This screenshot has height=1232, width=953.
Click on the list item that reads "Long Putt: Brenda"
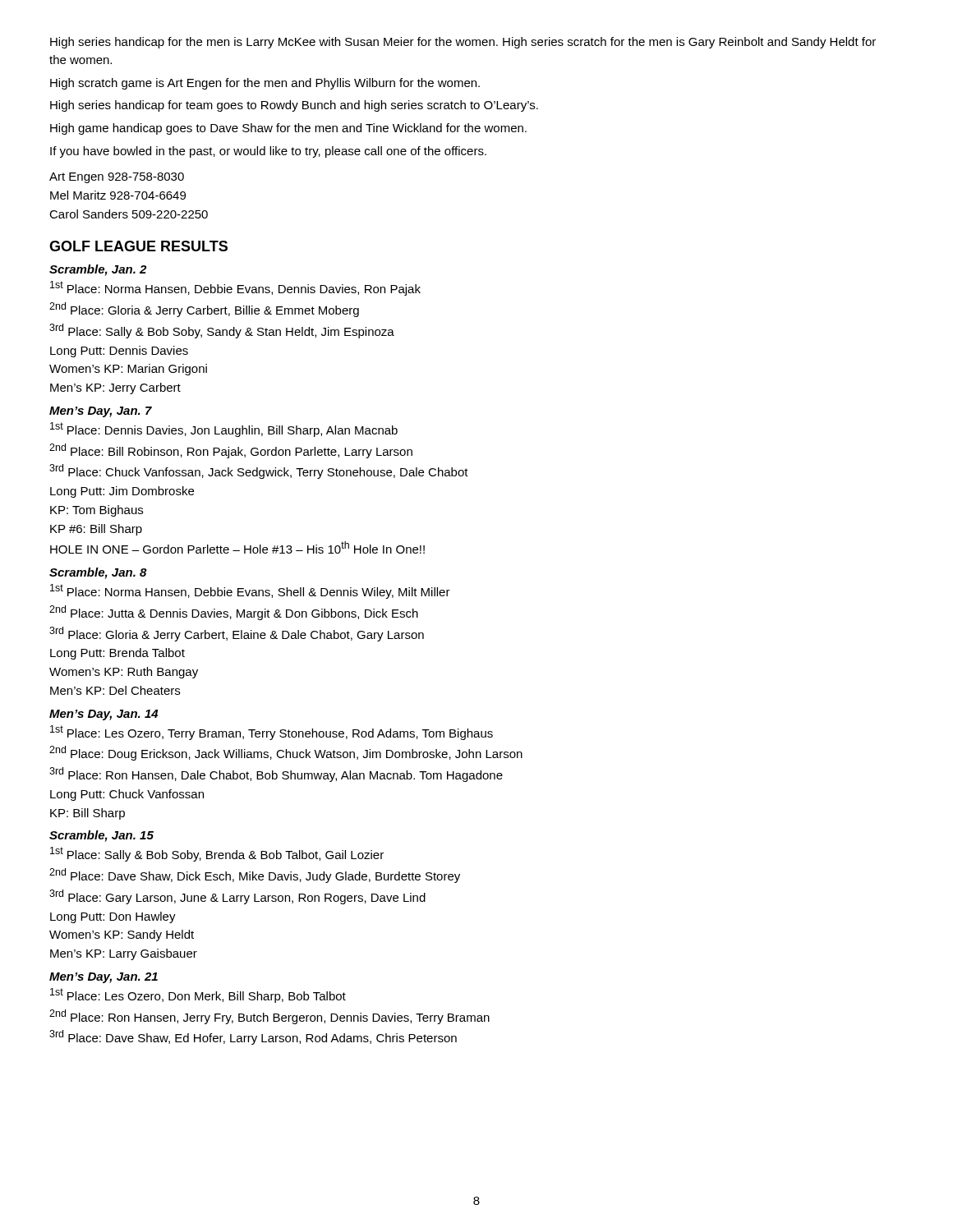117,653
